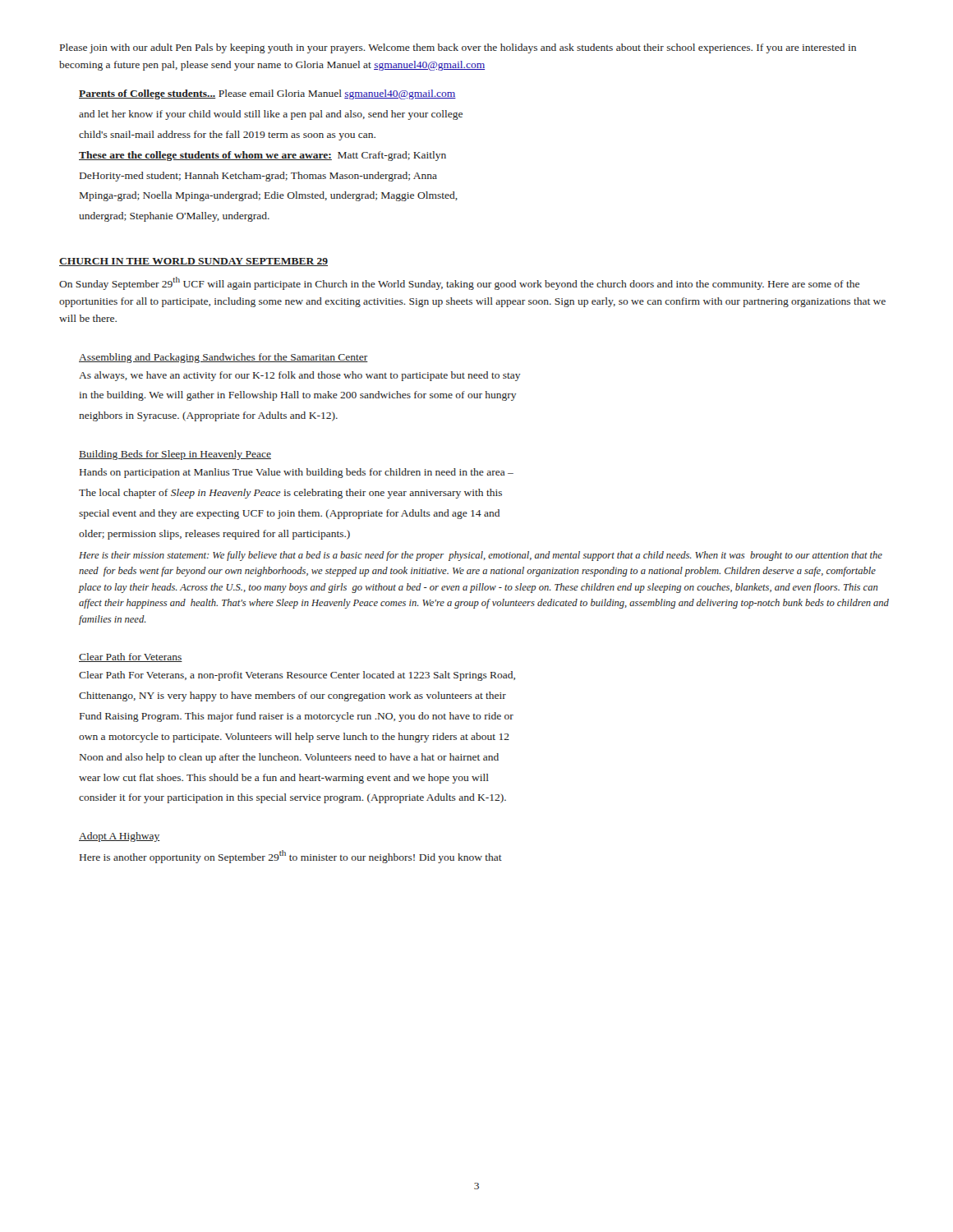
Task: Find the text block starting "Please join with our adult"
Action: (x=476, y=57)
